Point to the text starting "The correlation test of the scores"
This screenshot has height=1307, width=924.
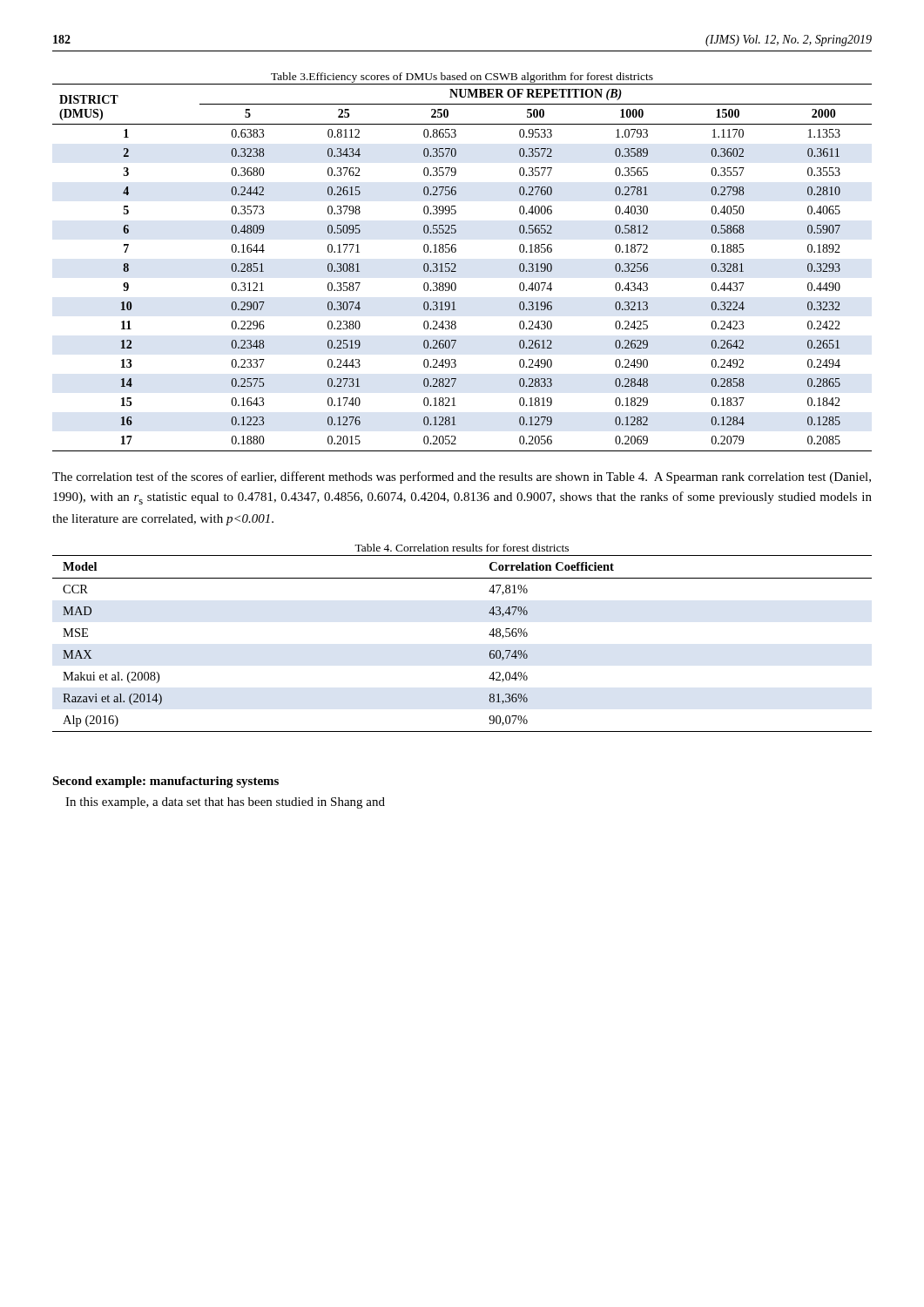point(462,498)
